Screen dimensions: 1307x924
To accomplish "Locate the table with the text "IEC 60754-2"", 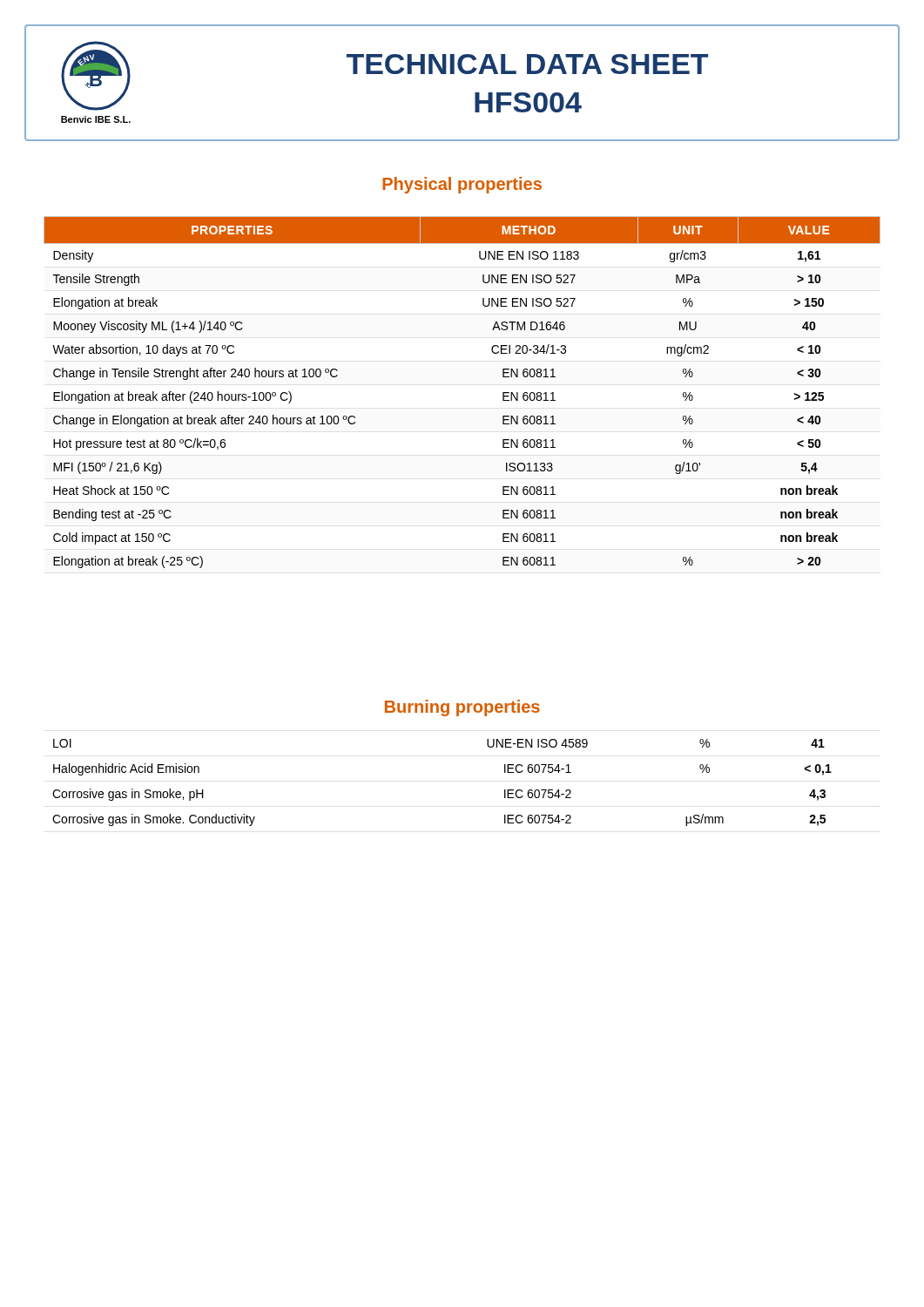I will coord(462,781).
